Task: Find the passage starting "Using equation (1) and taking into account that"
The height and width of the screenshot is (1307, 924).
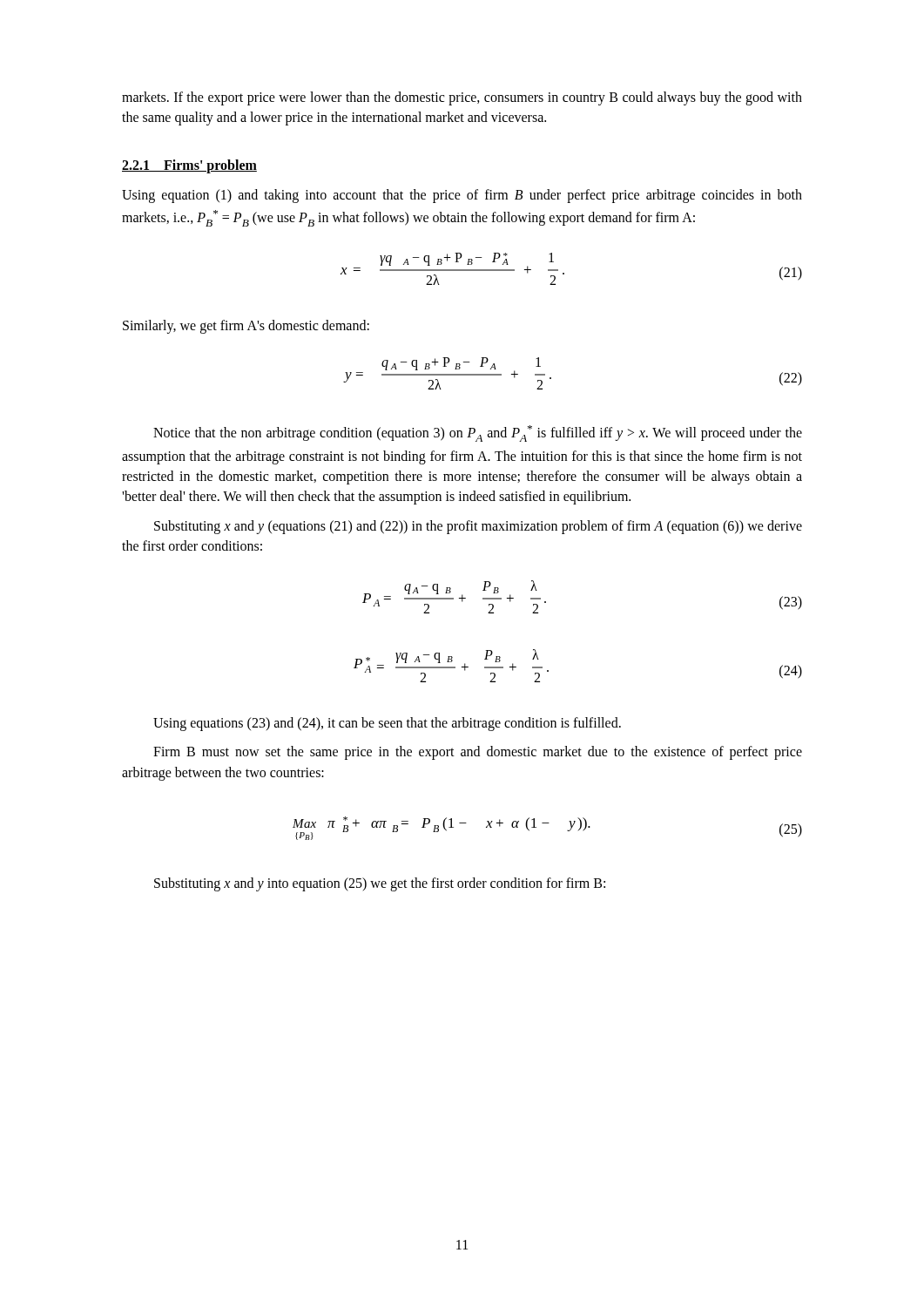Action: coord(462,208)
